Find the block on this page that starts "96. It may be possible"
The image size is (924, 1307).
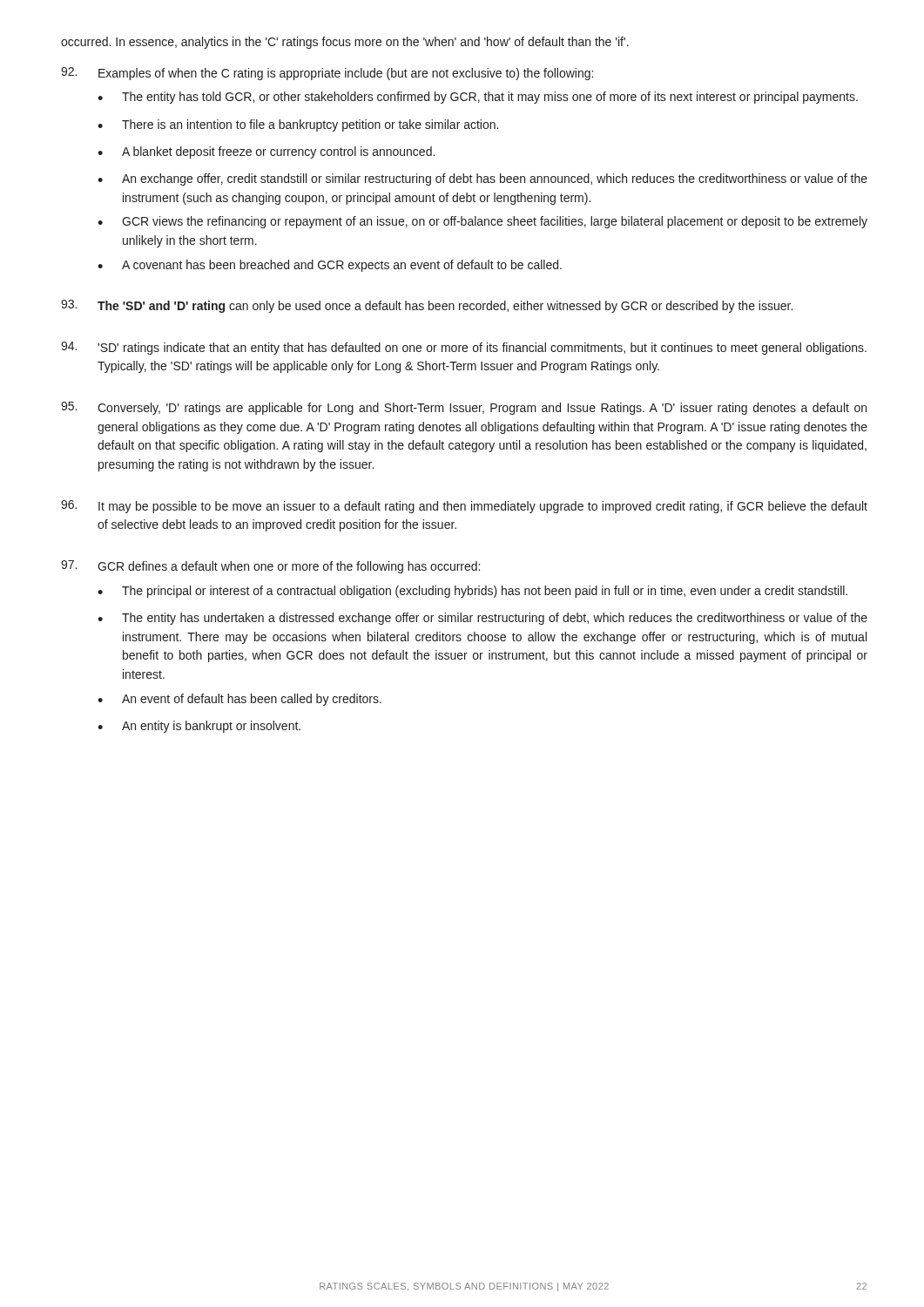click(x=464, y=516)
